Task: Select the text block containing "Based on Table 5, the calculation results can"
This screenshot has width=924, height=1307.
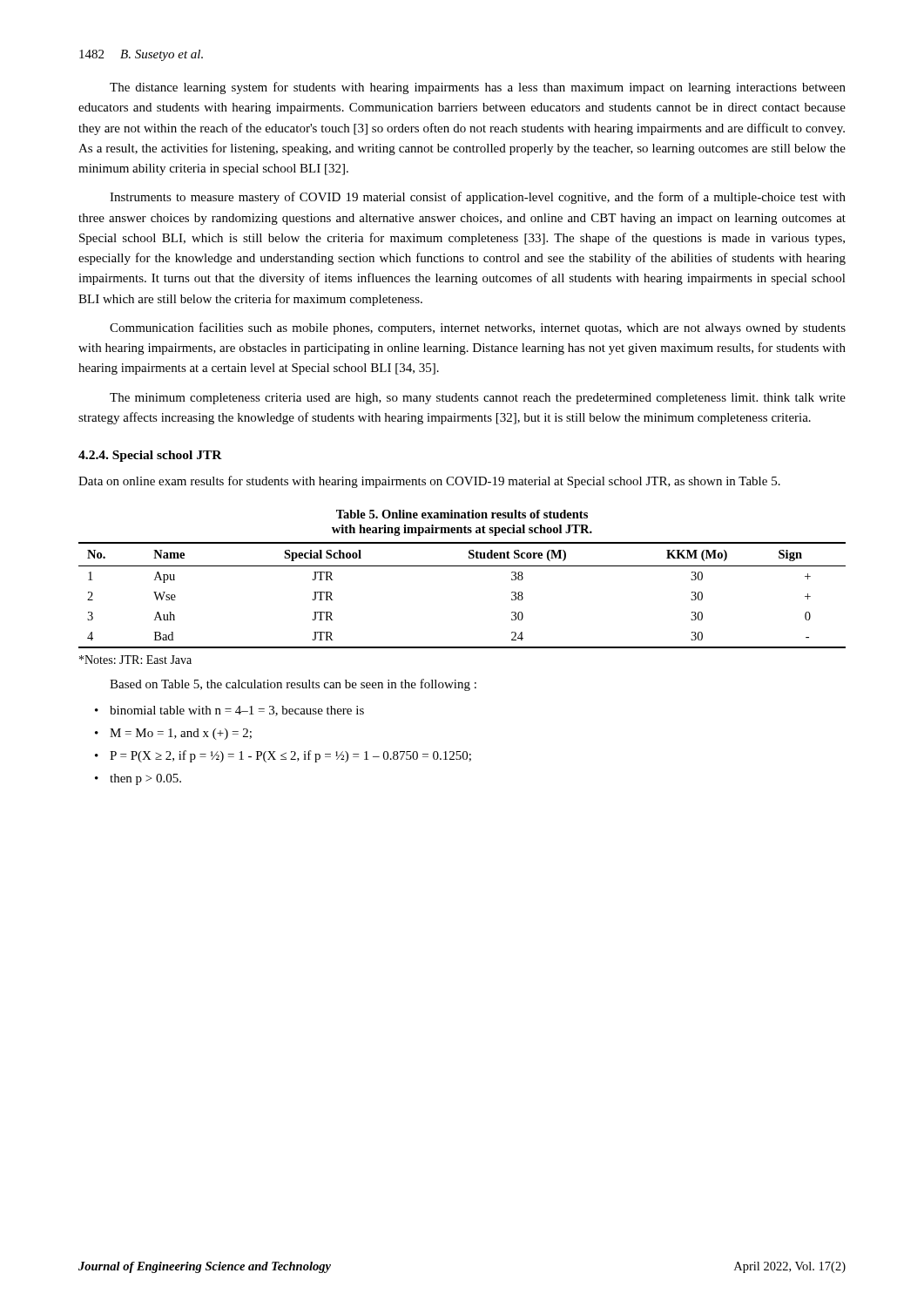Action: [478, 685]
